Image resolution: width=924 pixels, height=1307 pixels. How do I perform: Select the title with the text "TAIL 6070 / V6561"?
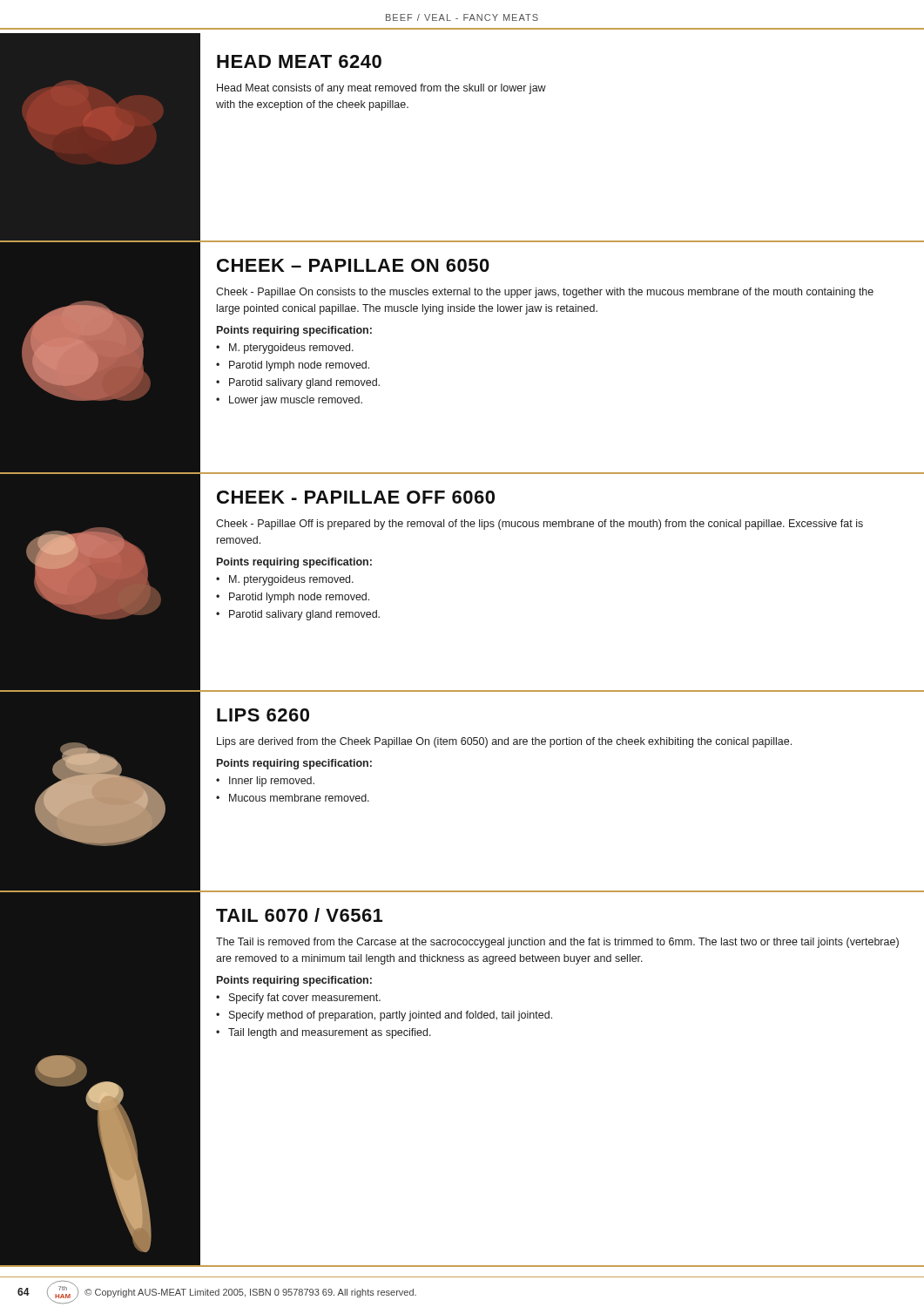pyautogui.click(x=300, y=915)
